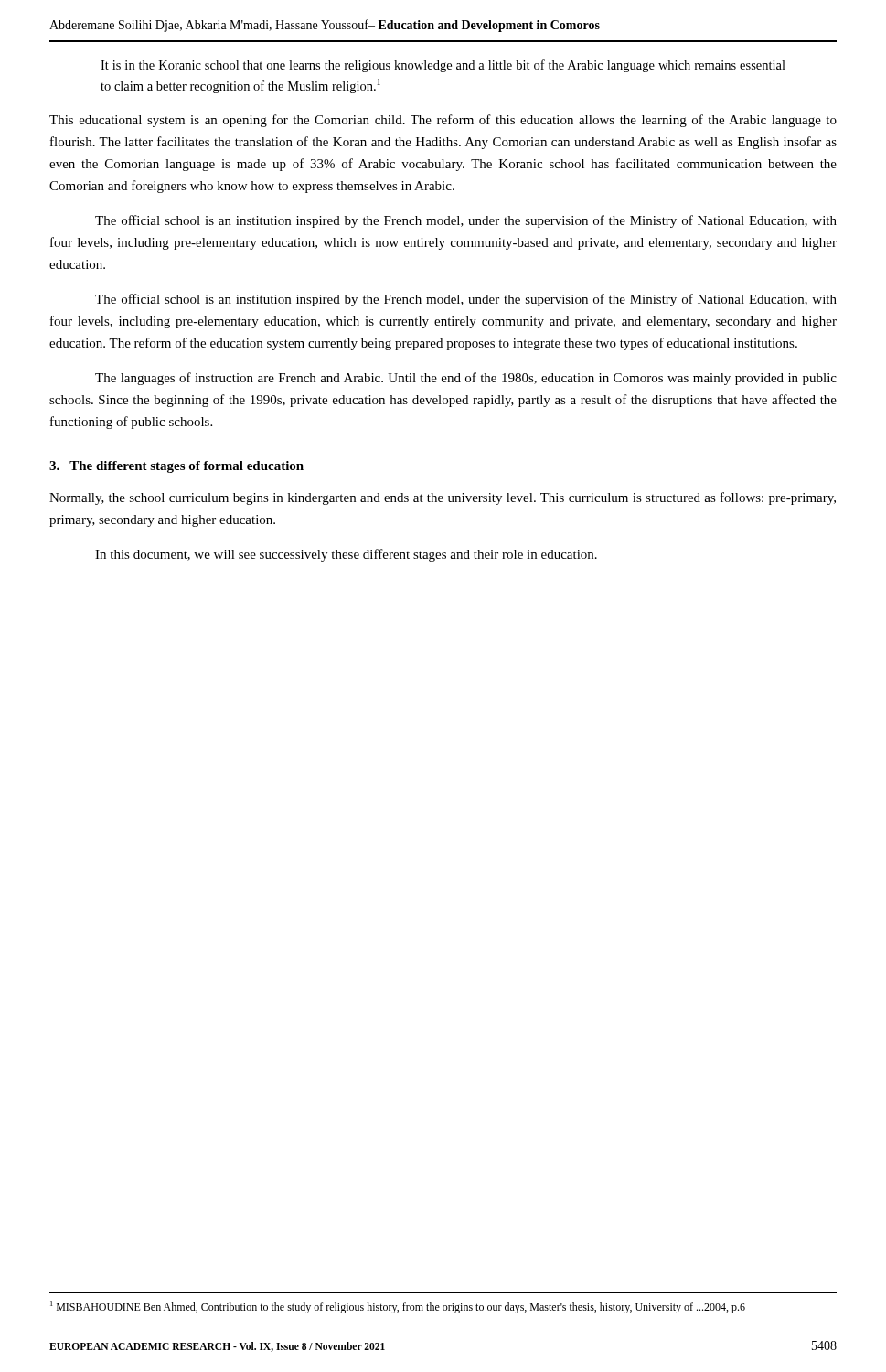Where is the passage that starts "1 MISBAHOUDINE Ben Ahmed,"?

pos(443,1307)
